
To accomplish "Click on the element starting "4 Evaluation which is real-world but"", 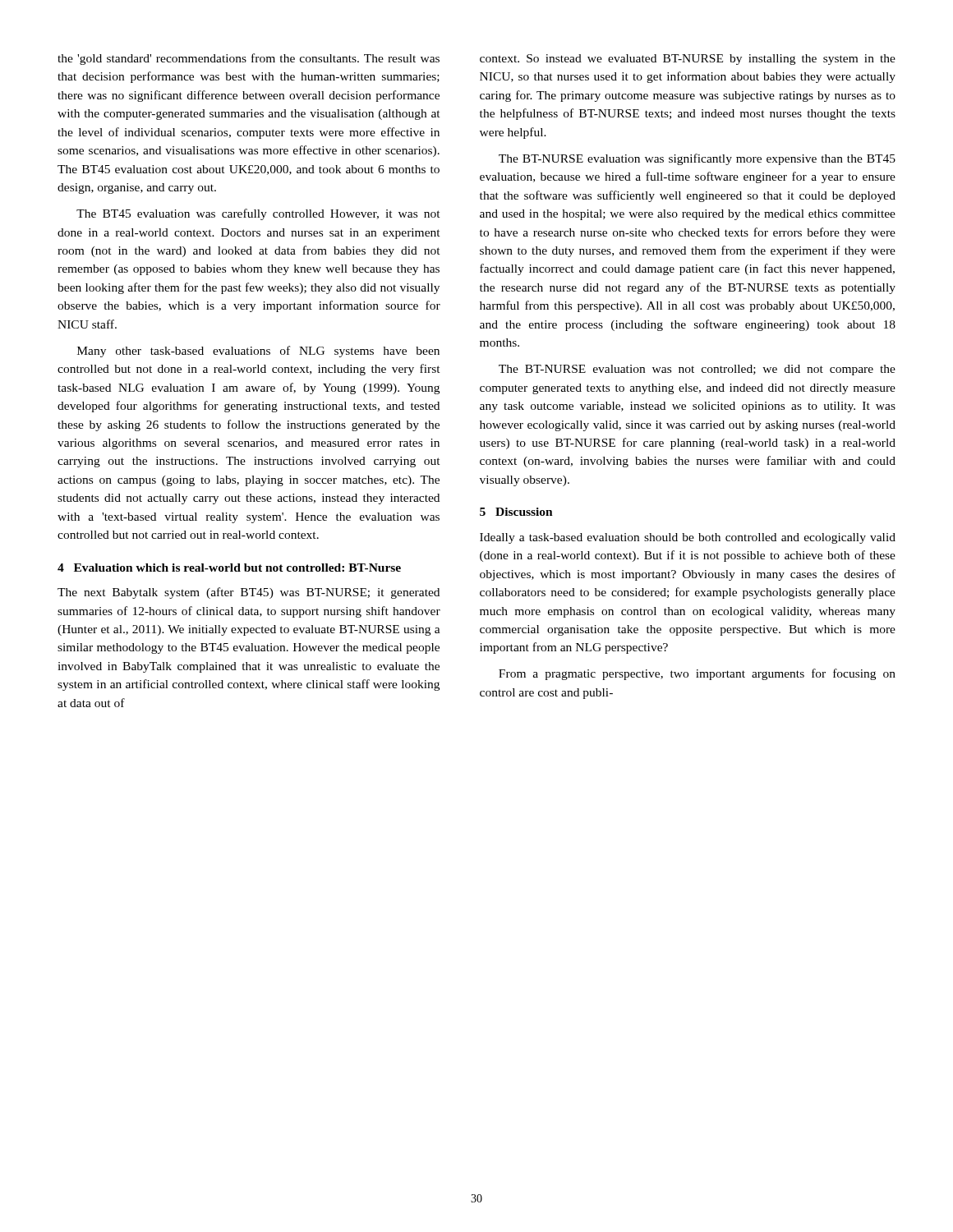I will tap(249, 568).
